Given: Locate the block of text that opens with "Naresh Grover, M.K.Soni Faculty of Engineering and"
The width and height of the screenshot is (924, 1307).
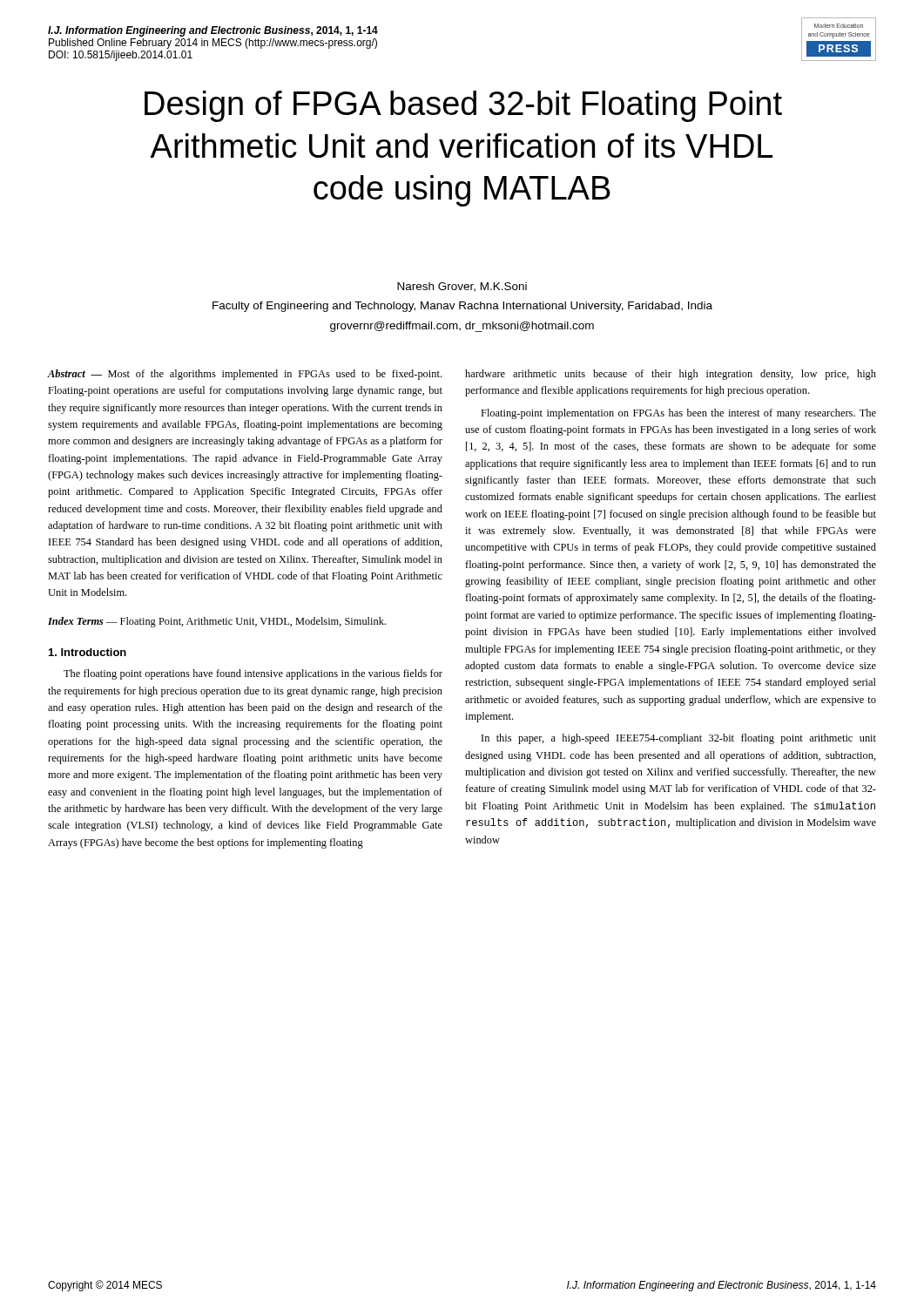Looking at the screenshot, I should click(x=462, y=306).
